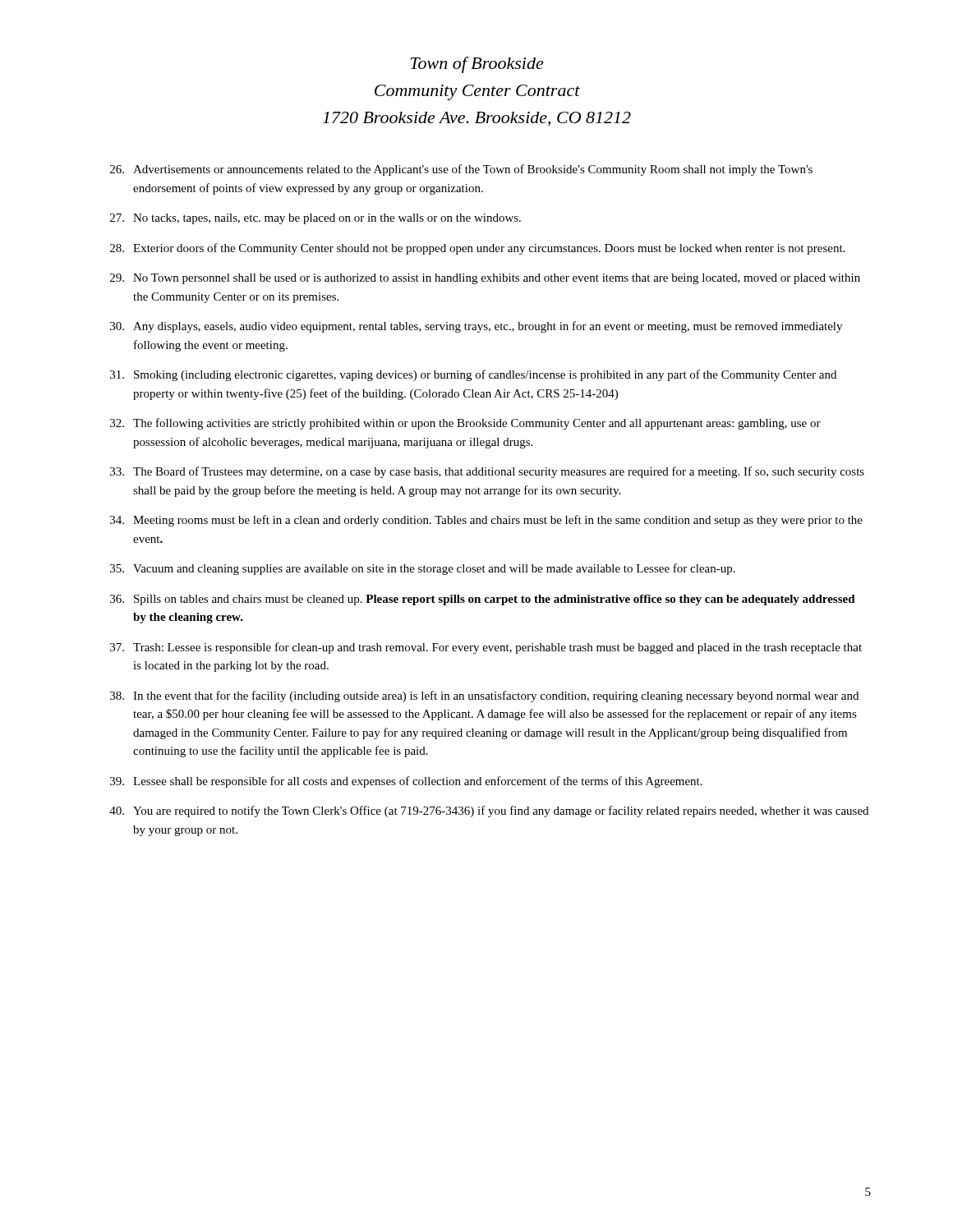Locate the list item that reads "34. Meeting rooms must be"
This screenshot has height=1232, width=953.
(x=476, y=529)
